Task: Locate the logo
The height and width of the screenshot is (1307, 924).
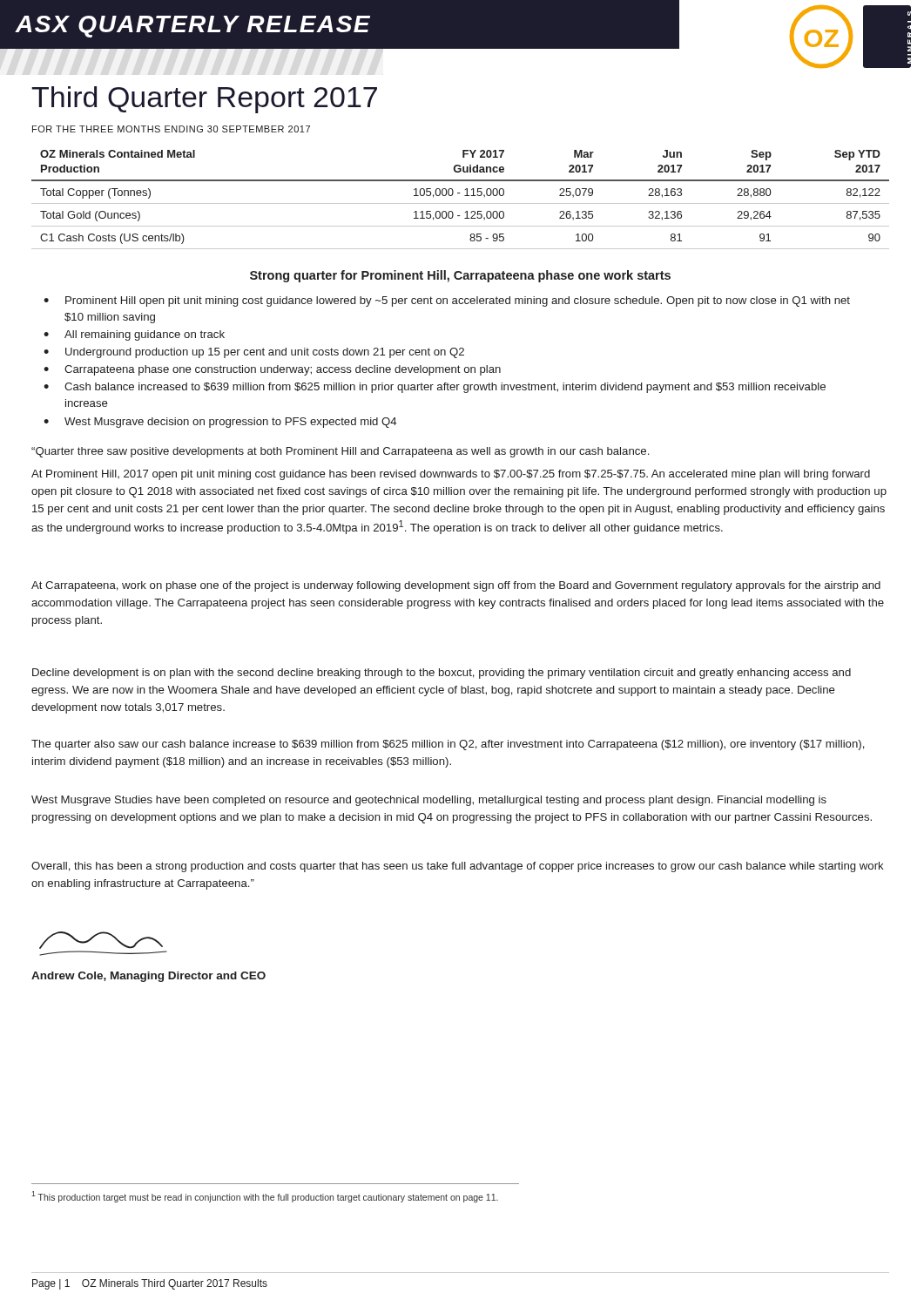Action: [848, 37]
